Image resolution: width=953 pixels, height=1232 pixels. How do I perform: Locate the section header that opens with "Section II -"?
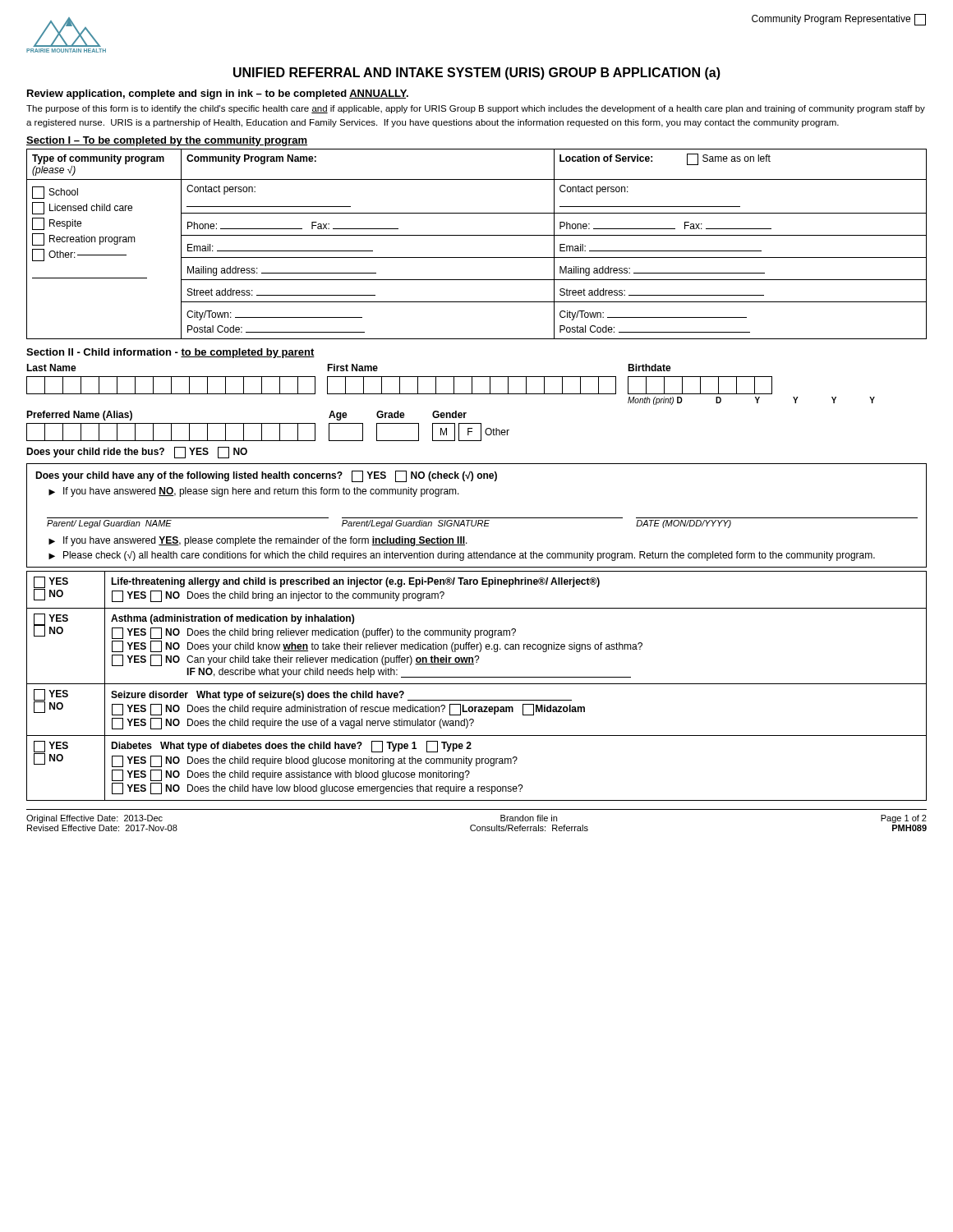[170, 352]
